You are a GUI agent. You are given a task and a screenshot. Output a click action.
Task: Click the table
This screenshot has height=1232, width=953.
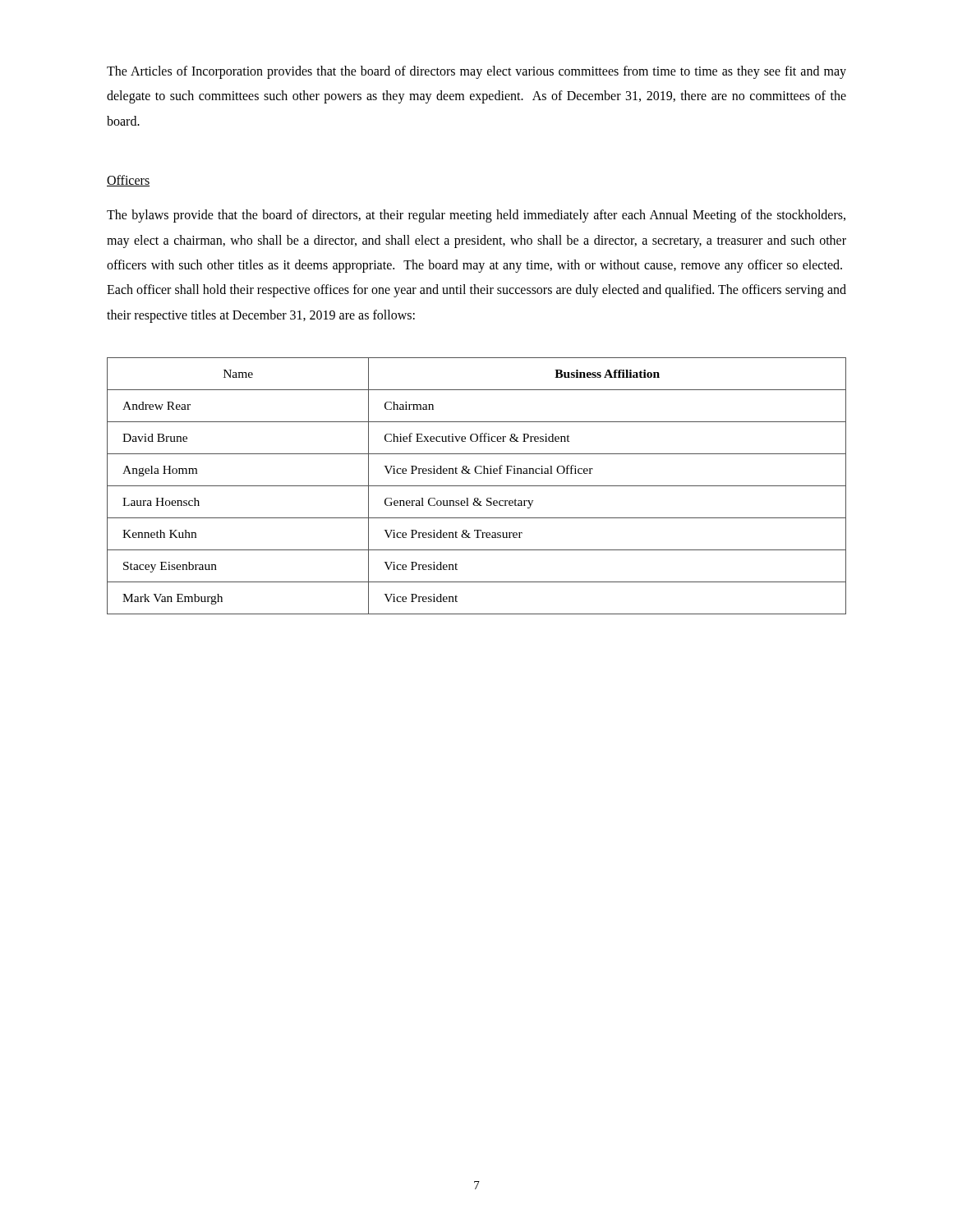coord(476,486)
